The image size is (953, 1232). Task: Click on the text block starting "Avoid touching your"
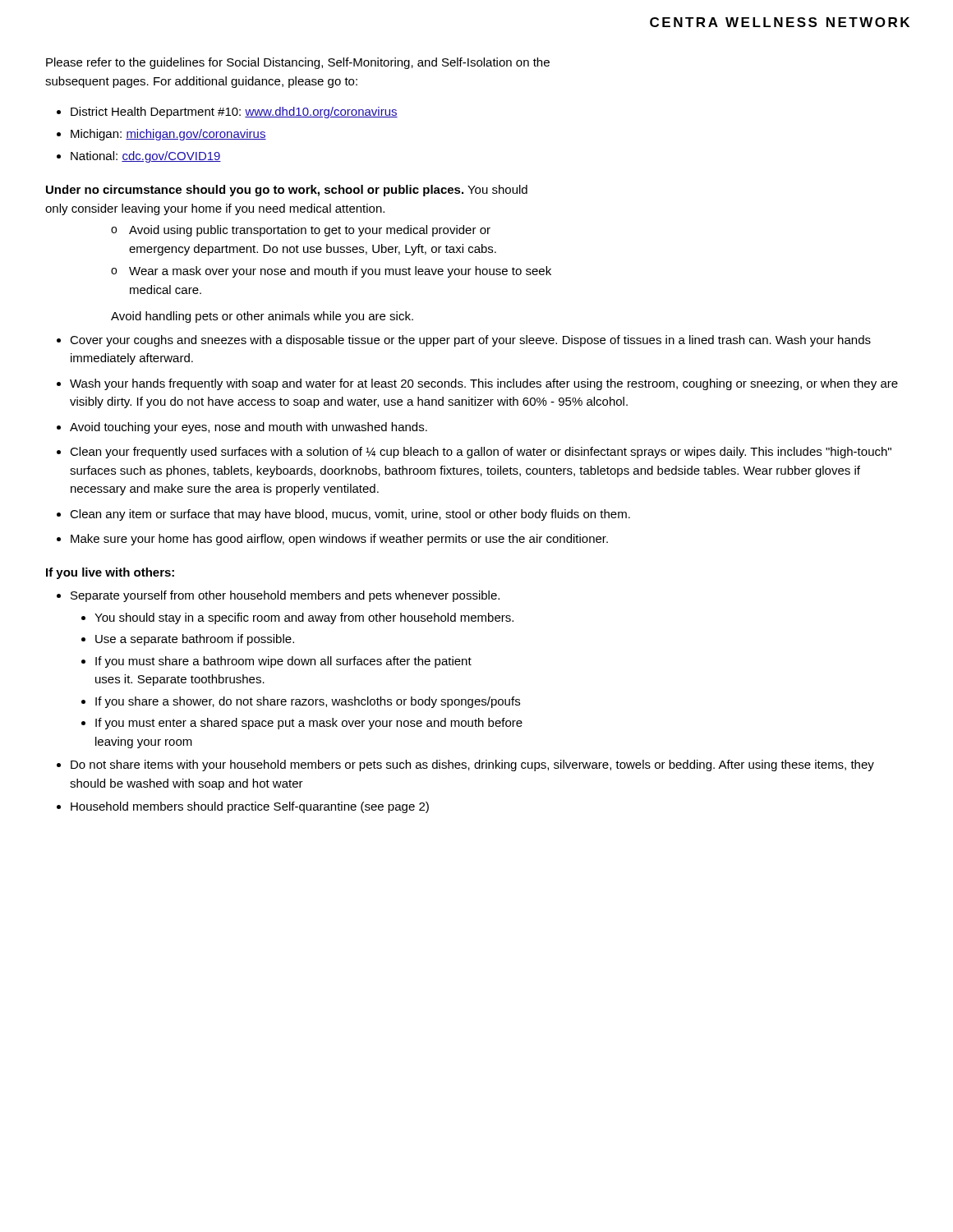249,426
